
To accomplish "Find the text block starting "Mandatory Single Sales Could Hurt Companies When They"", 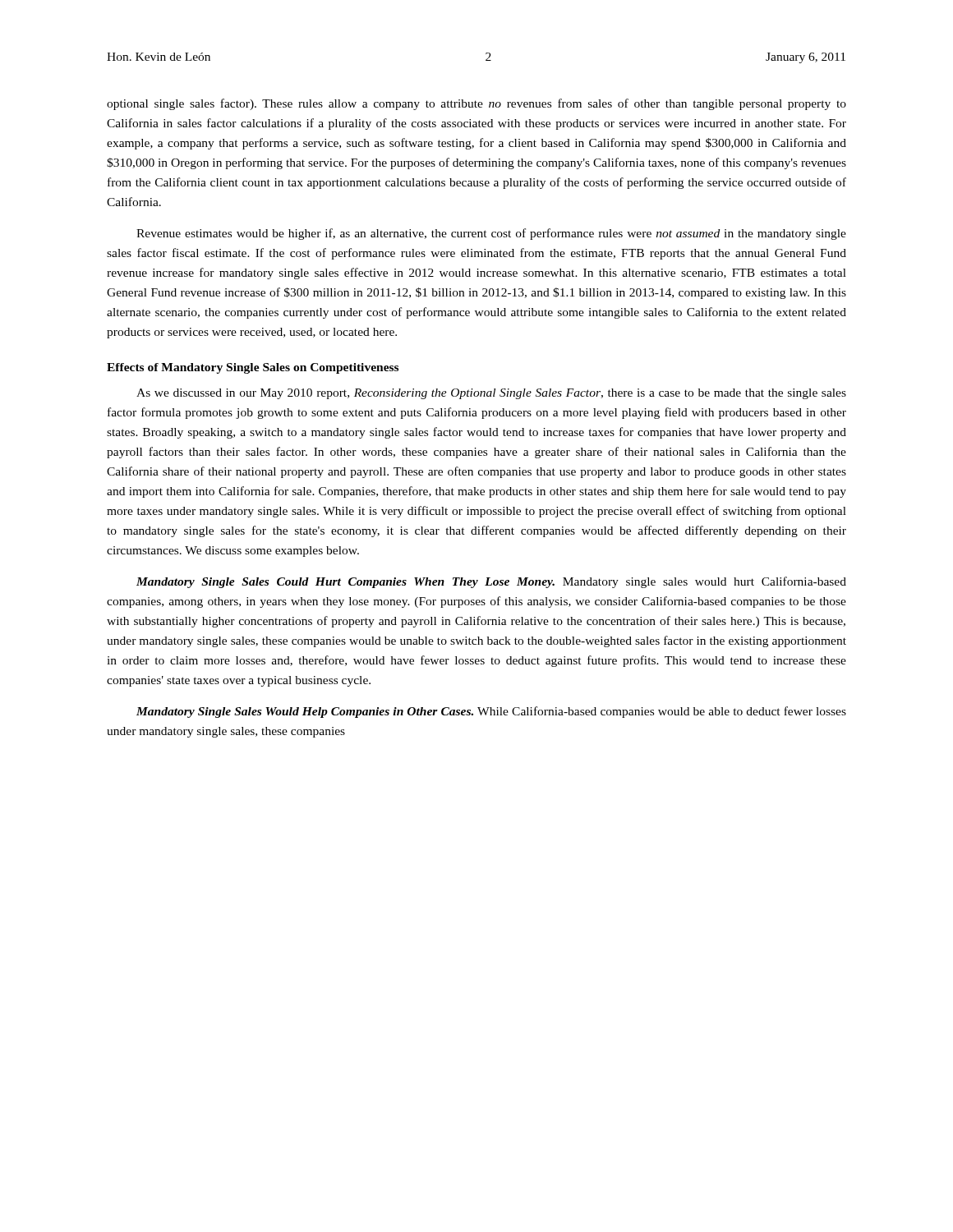I will (x=476, y=631).
